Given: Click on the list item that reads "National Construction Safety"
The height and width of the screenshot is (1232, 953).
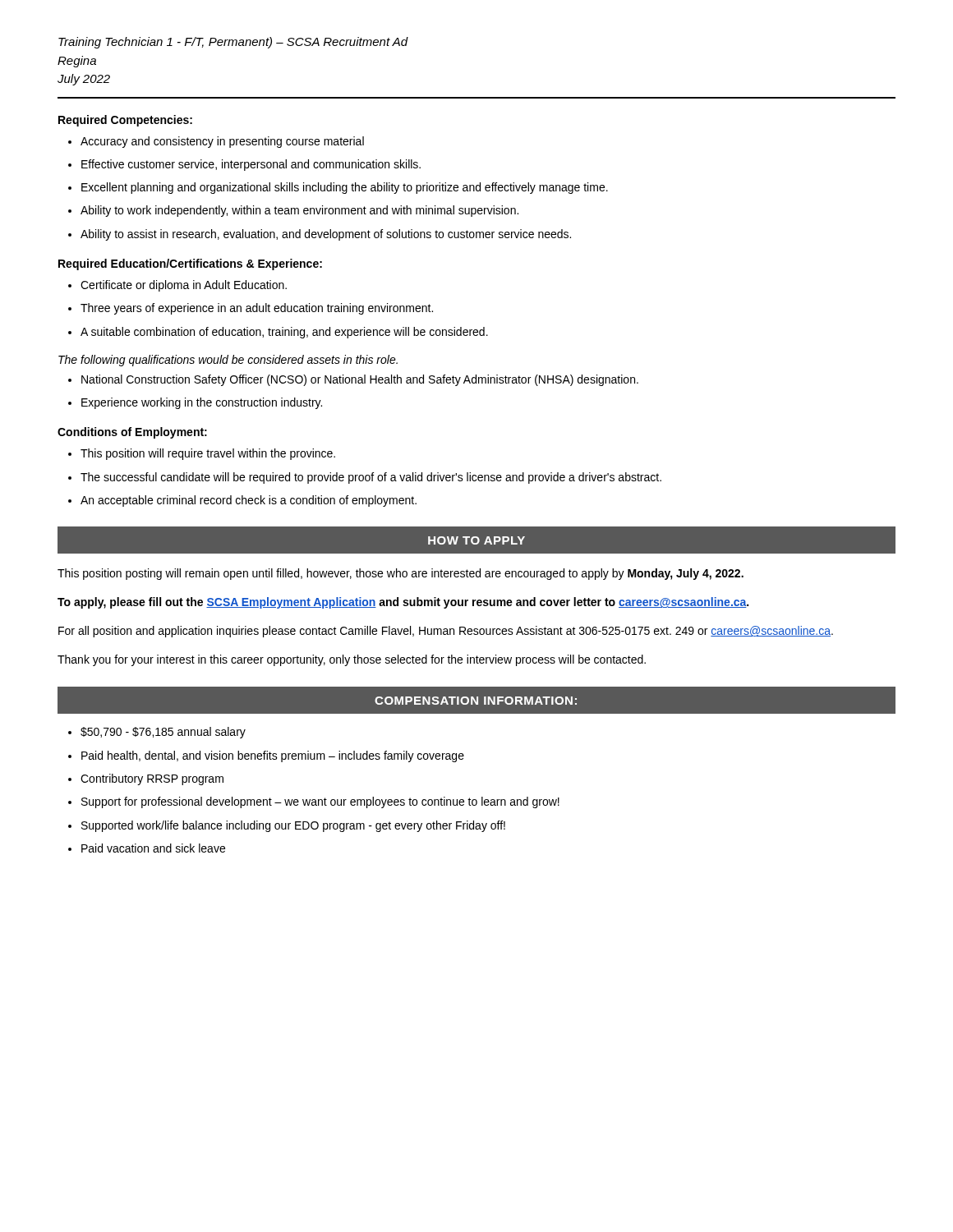Looking at the screenshot, I should [476, 379].
